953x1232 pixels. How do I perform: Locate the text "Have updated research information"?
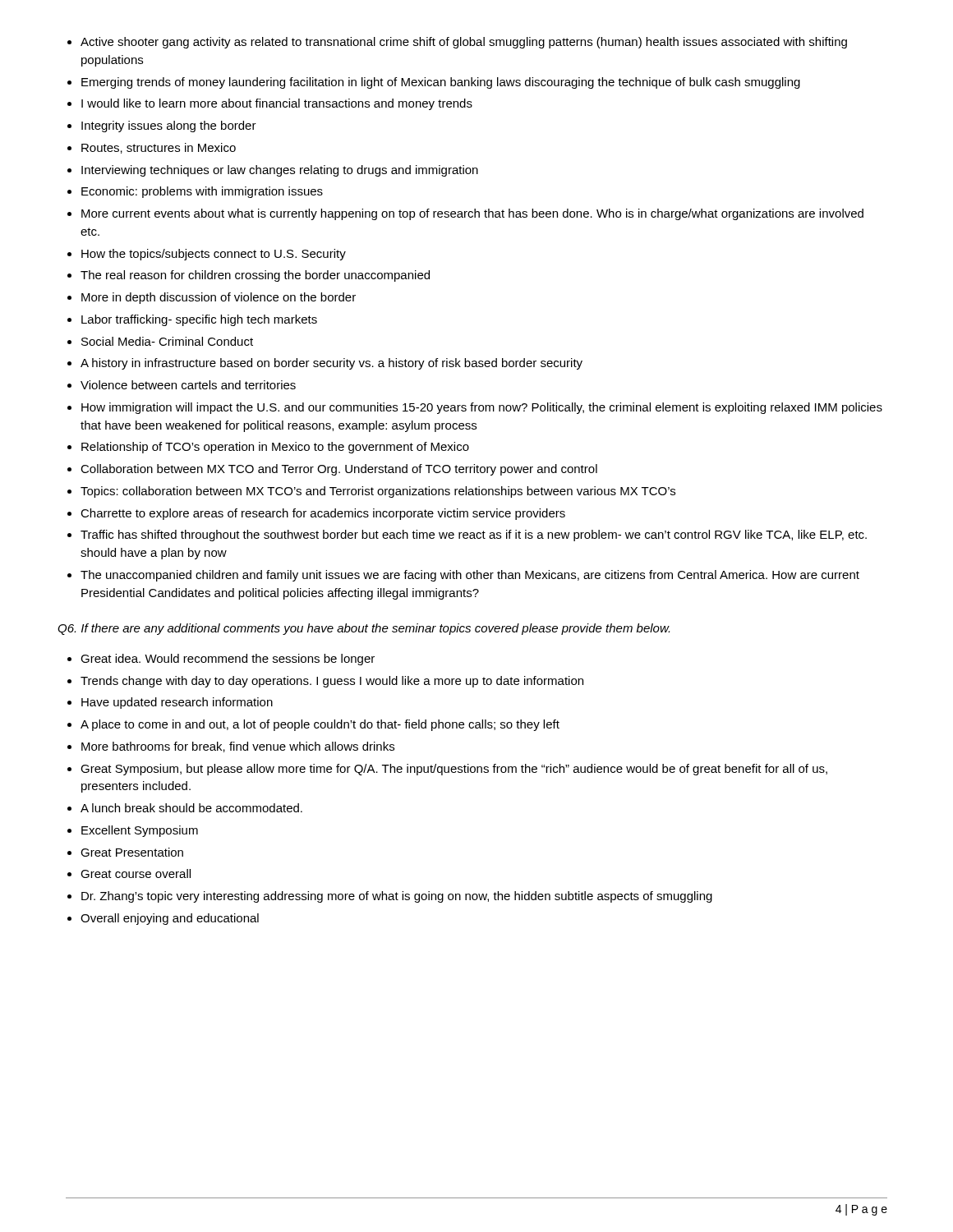click(177, 703)
